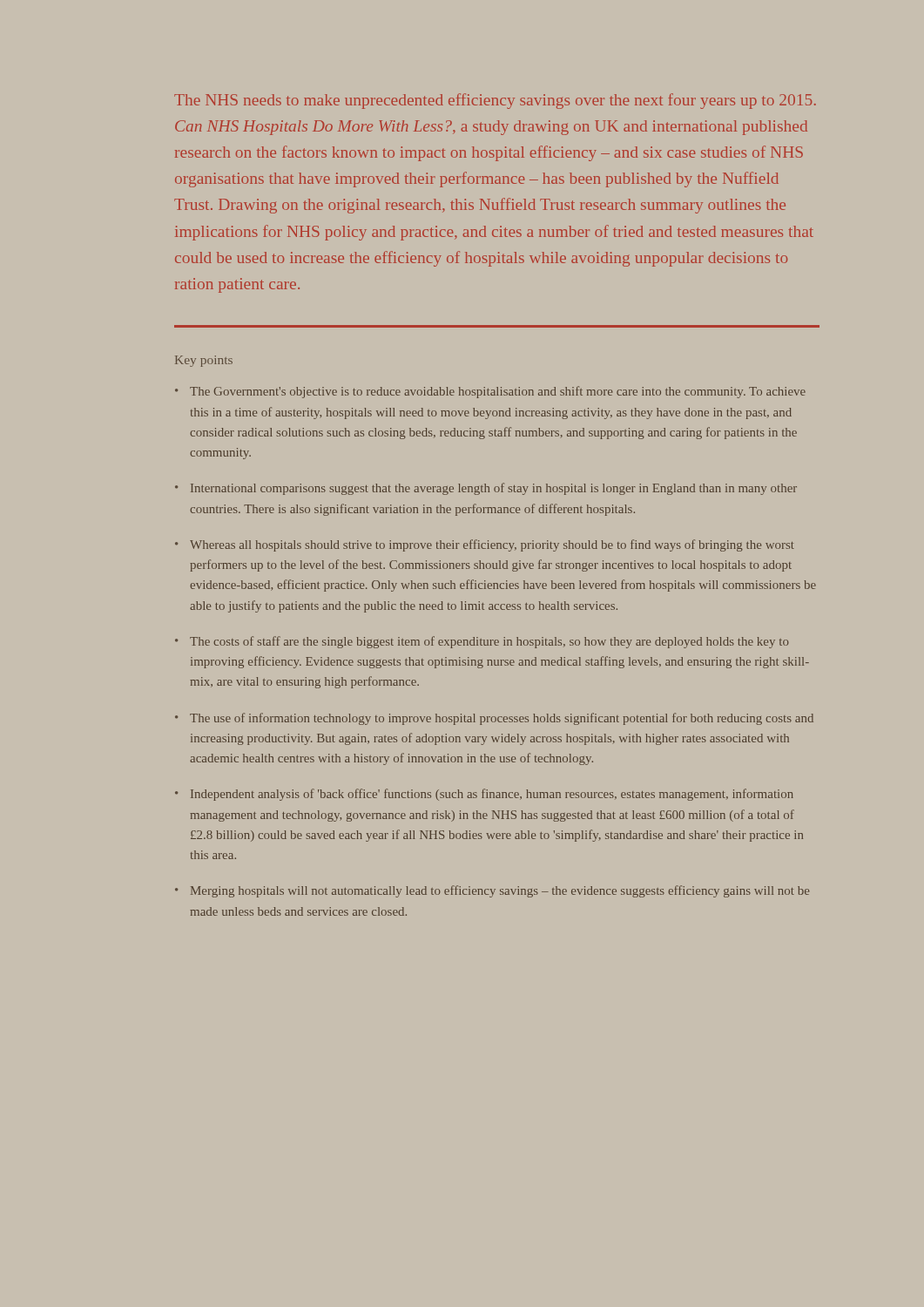
Task: Click the passage that begins "• The costs of"
Action: point(497,662)
